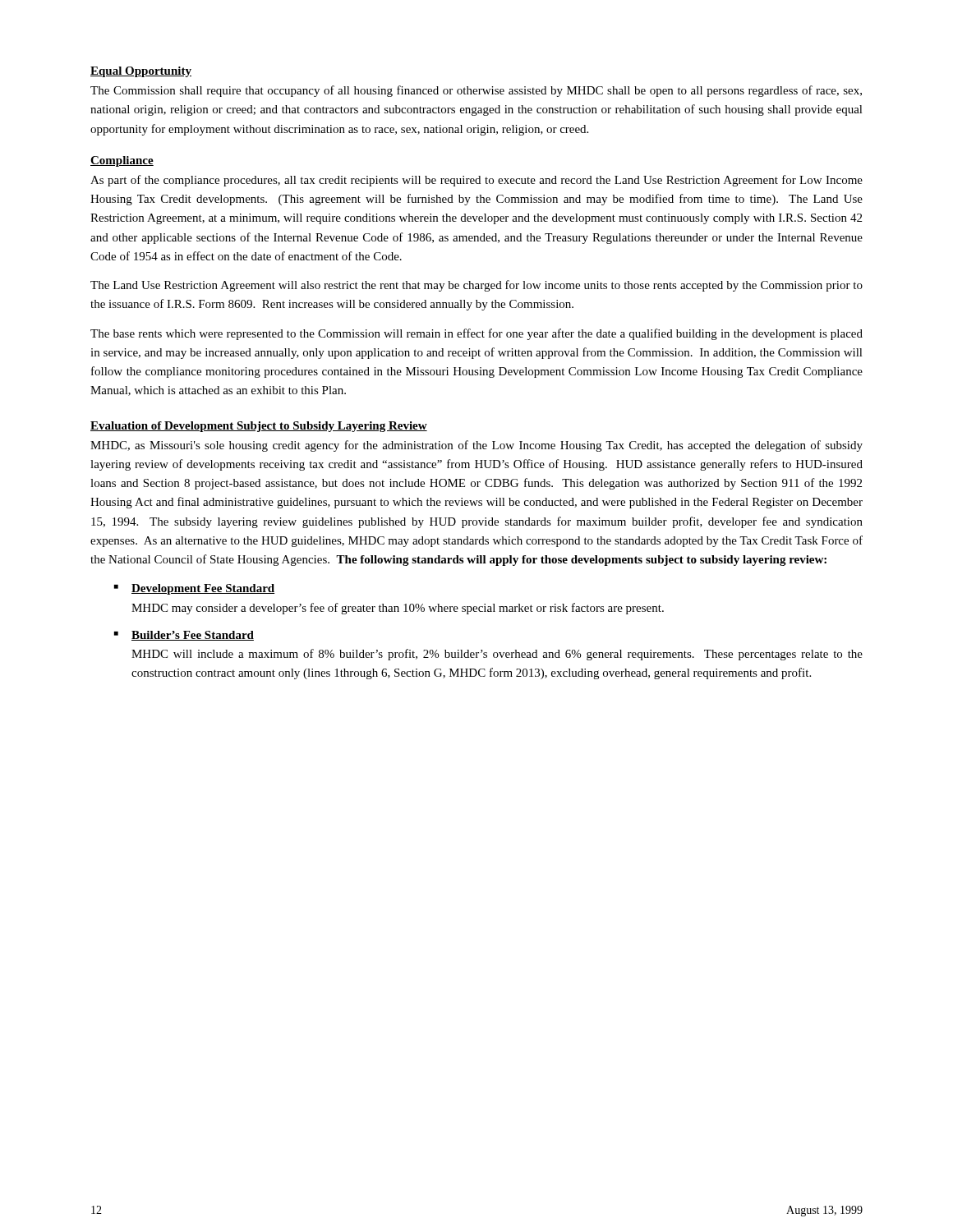
Task: Navigate to the element starting "■ Builder’s Fee Standard MHDC"
Action: 488,654
